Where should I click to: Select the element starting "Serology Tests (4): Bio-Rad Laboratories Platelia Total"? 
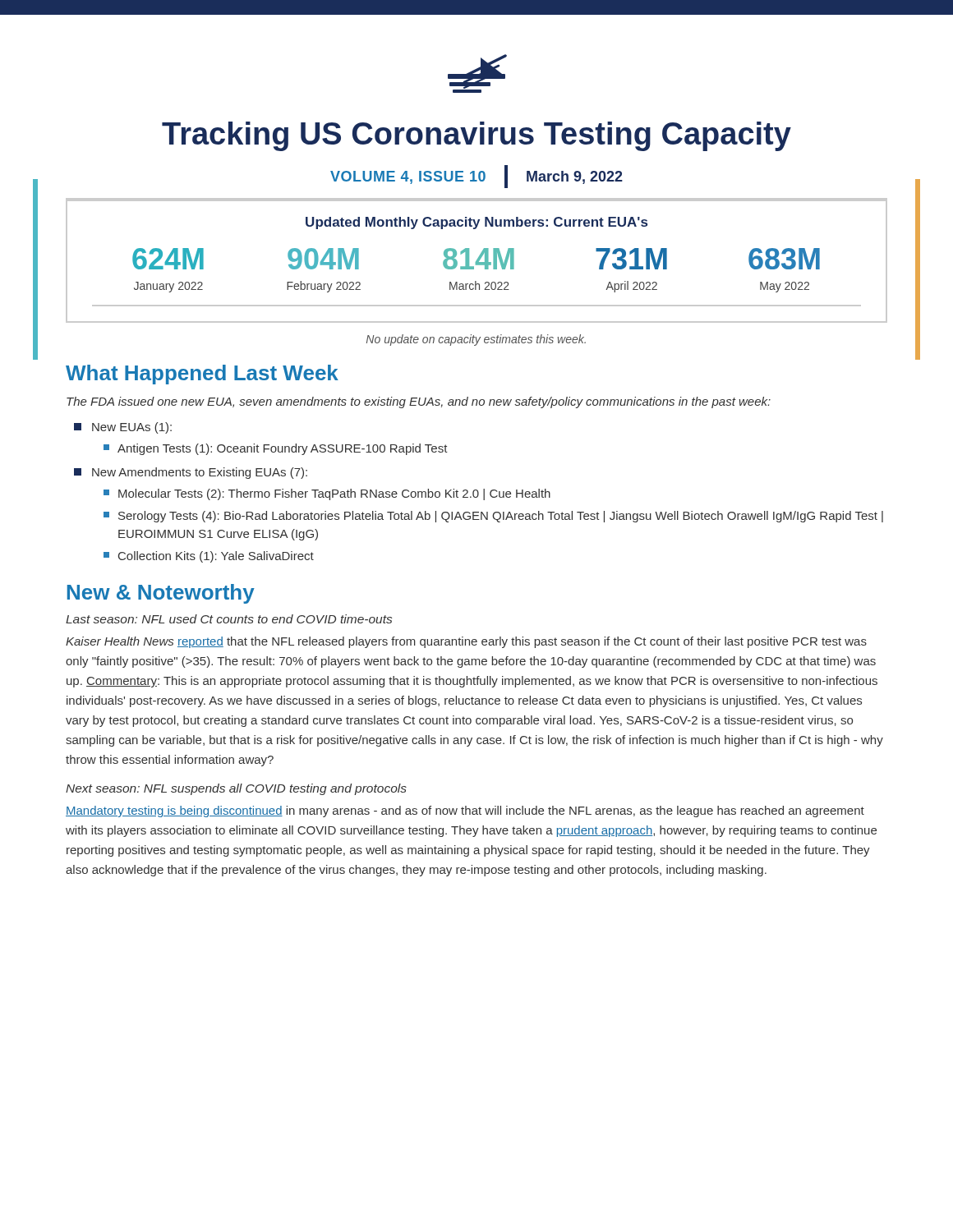495,525
